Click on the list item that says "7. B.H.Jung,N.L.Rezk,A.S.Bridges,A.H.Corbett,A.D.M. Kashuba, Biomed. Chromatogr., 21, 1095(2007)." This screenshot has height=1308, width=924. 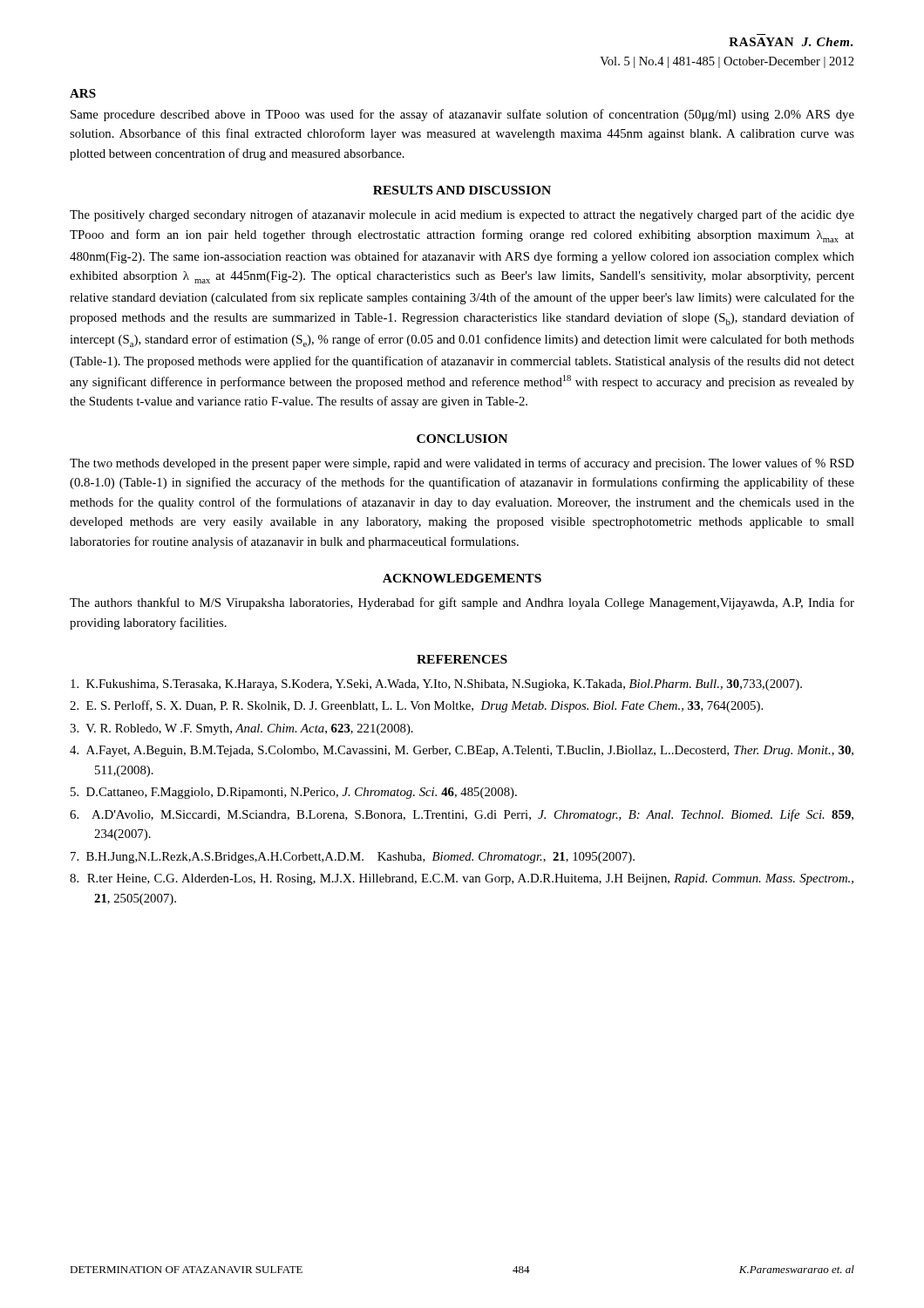(x=353, y=856)
